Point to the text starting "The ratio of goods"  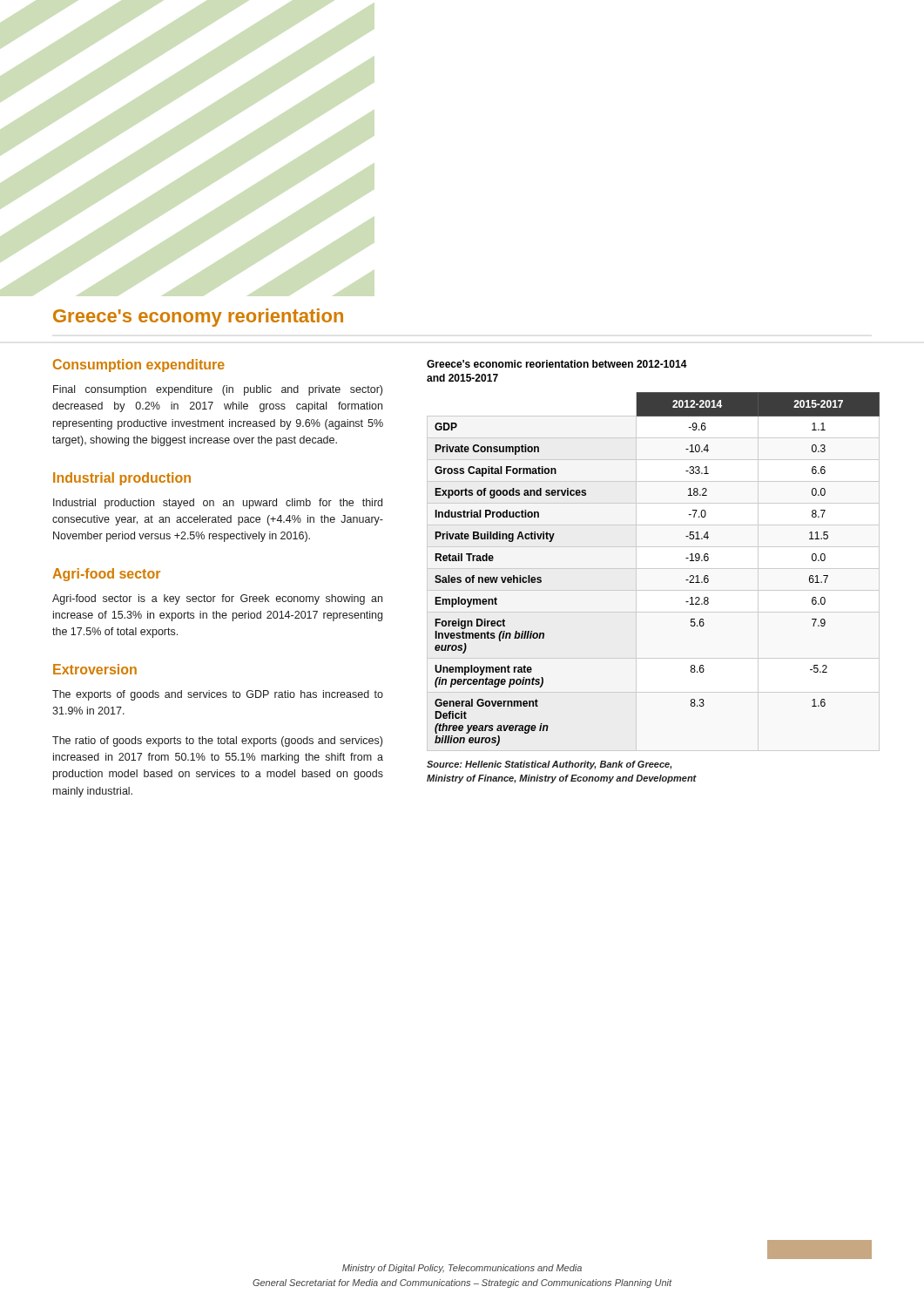[218, 766]
